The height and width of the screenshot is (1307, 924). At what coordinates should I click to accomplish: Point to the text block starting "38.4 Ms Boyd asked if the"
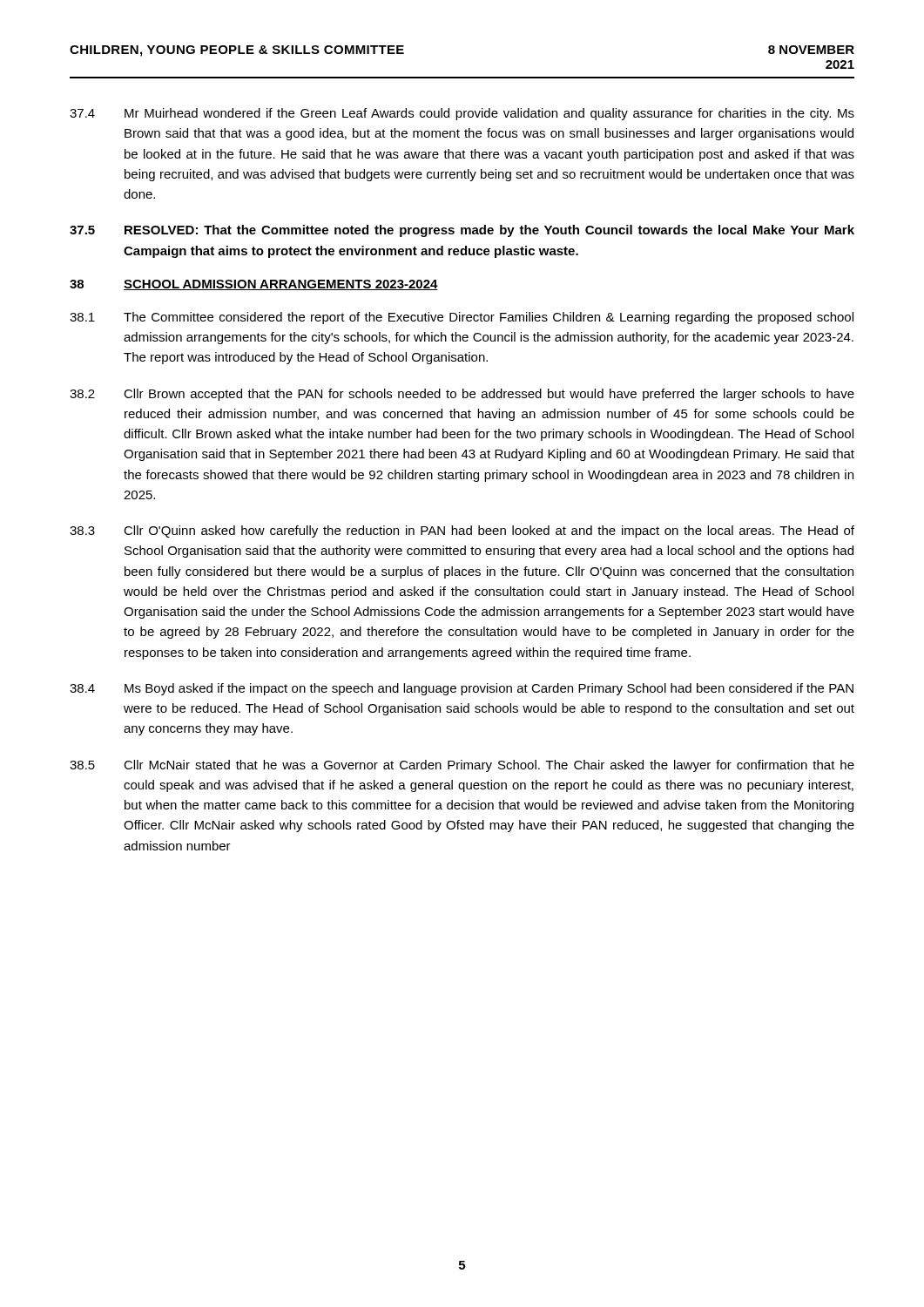point(462,708)
